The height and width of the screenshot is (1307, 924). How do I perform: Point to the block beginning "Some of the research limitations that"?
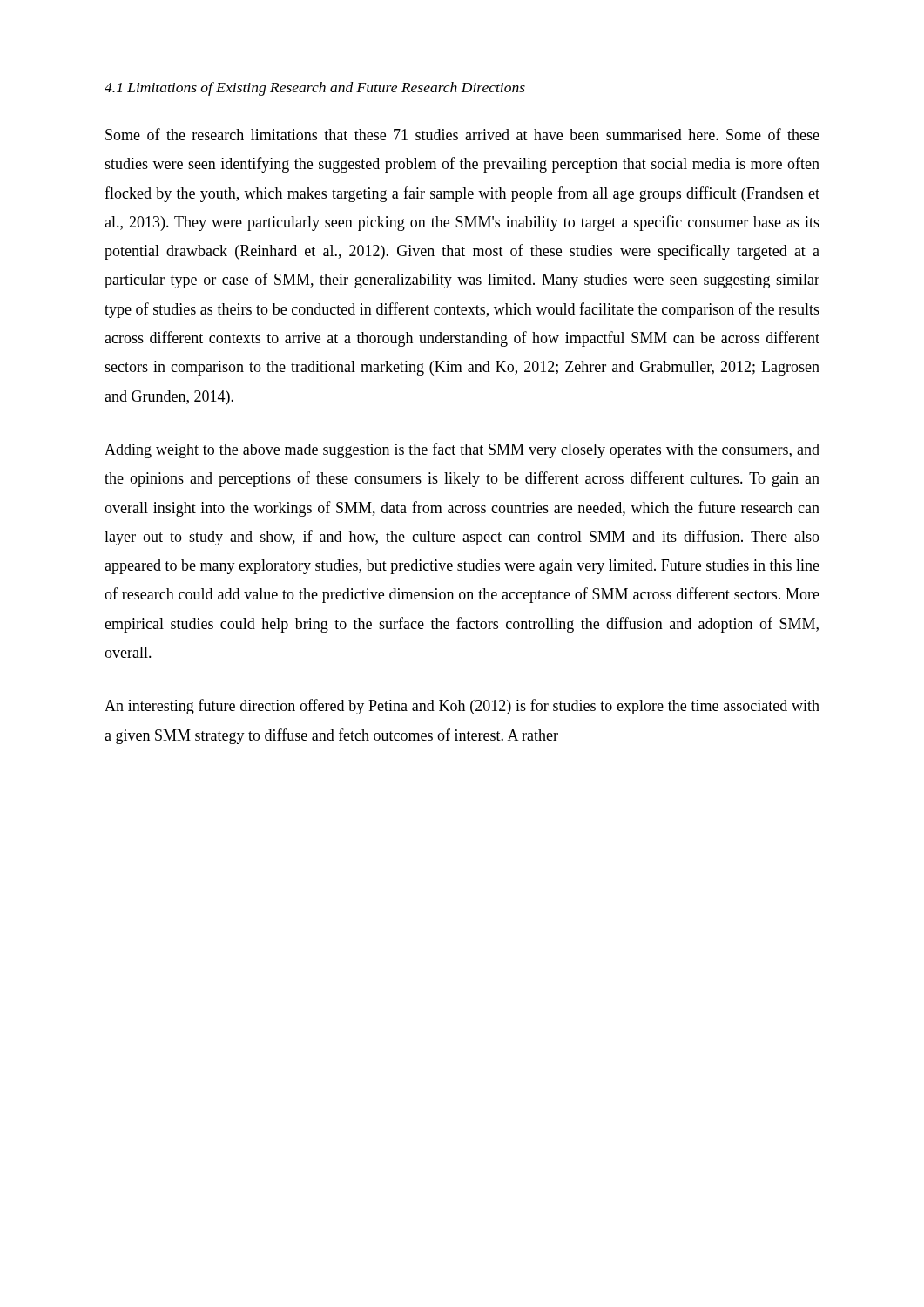[x=462, y=266]
